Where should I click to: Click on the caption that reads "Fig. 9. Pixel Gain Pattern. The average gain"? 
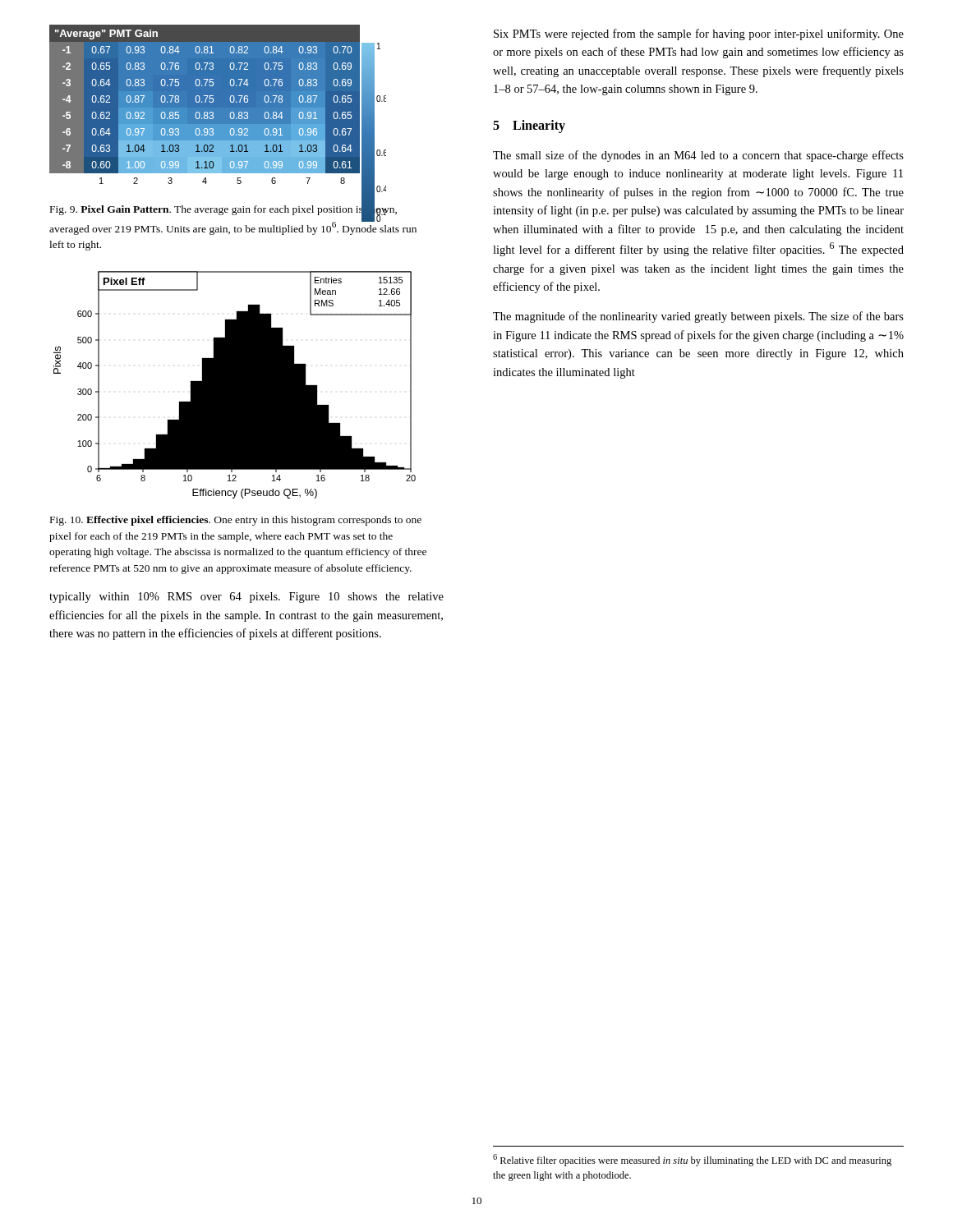pyautogui.click(x=233, y=227)
